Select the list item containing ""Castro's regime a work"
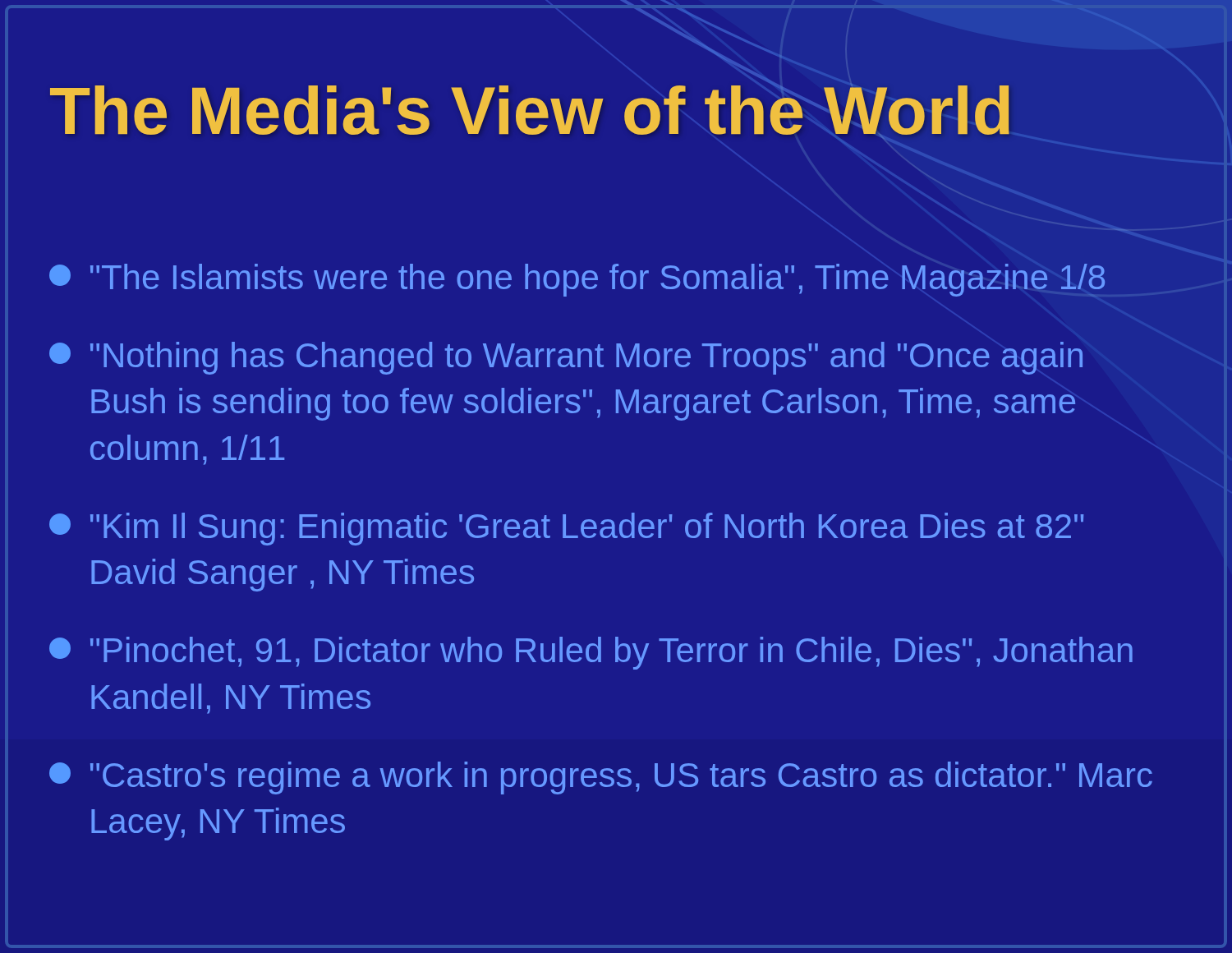 point(608,799)
